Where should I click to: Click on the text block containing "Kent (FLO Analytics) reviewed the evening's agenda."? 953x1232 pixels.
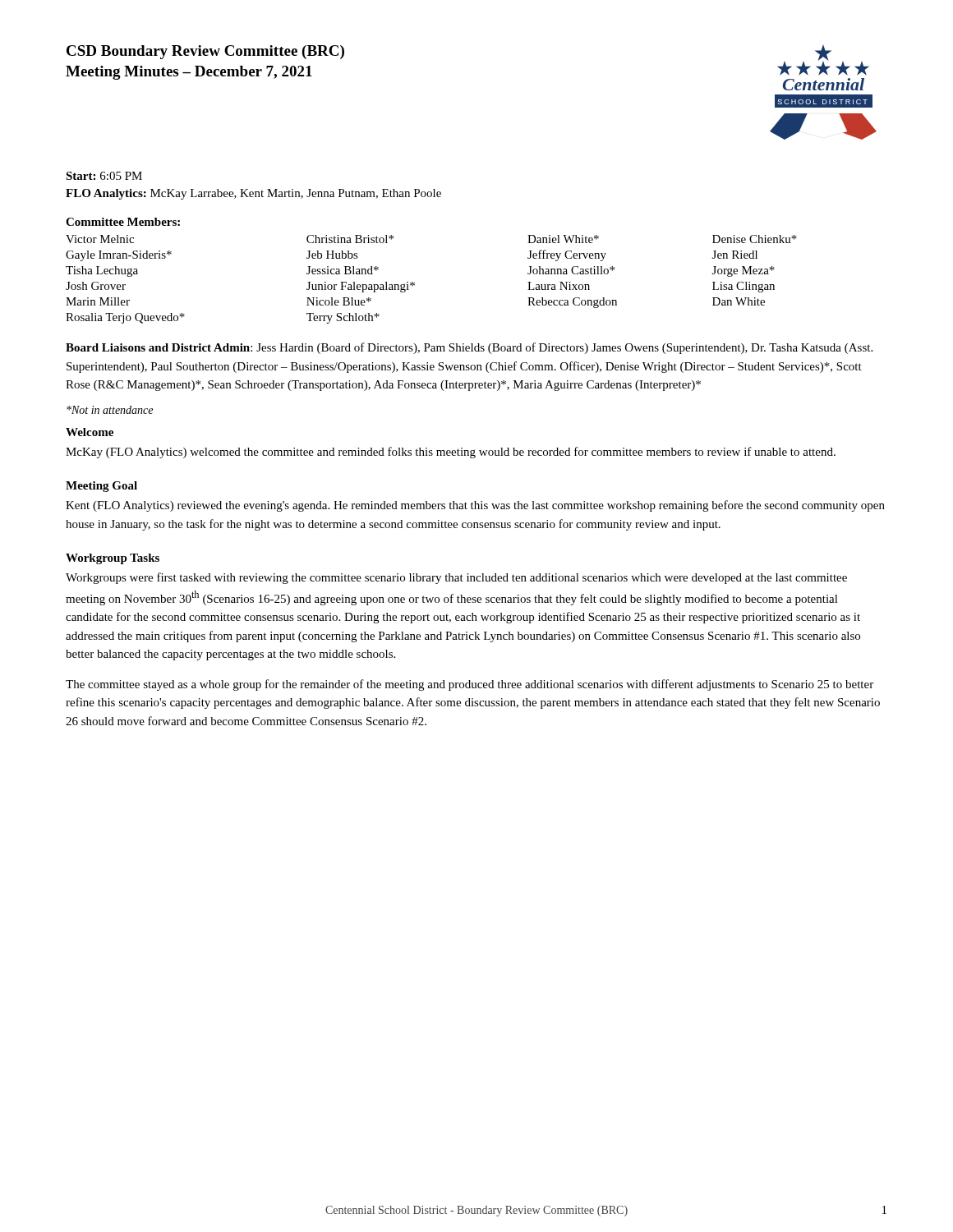tap(475, 514)
